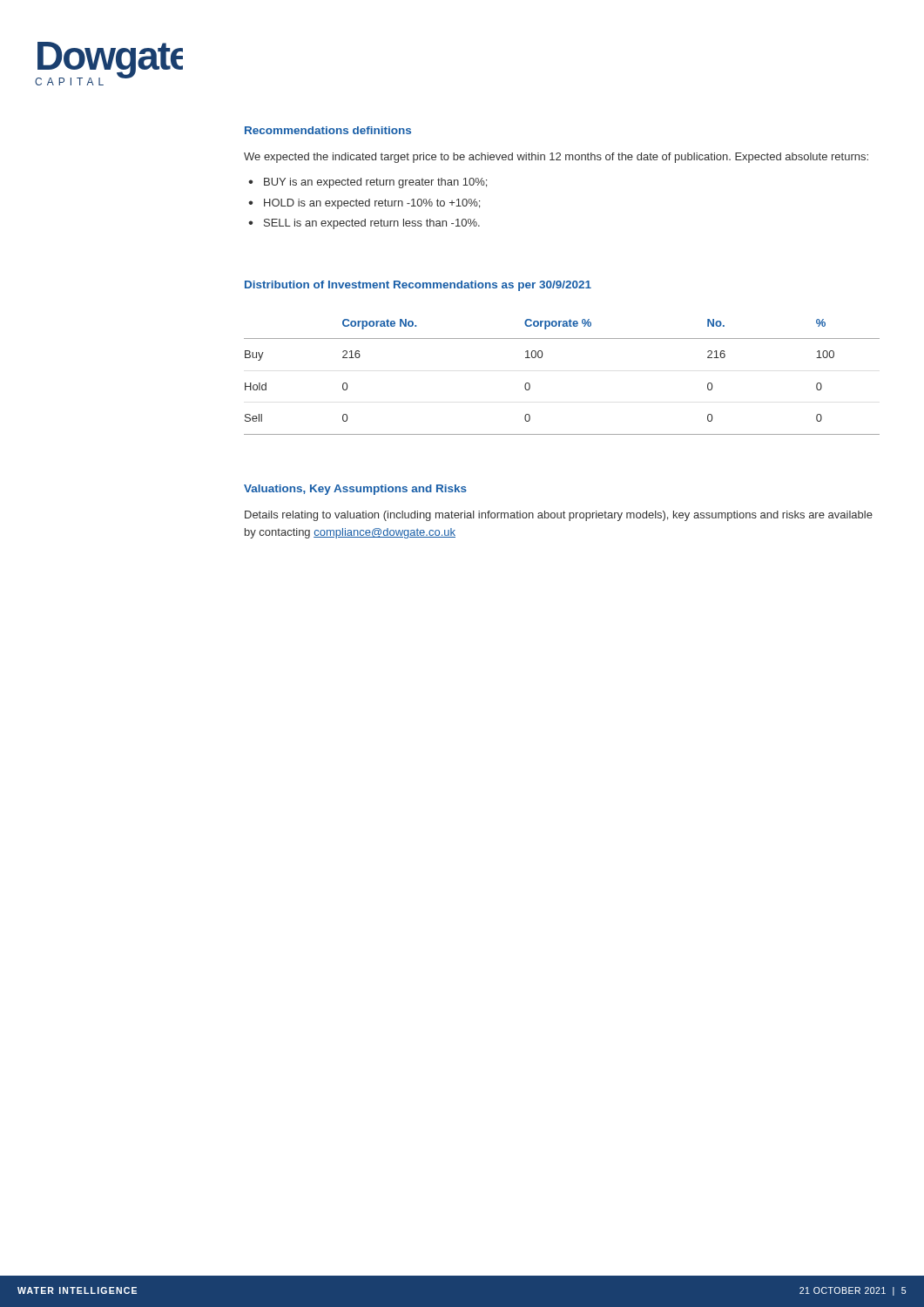Locate the logo
The height and width of the screenshot is (1307, 924).
coord(109,57)
